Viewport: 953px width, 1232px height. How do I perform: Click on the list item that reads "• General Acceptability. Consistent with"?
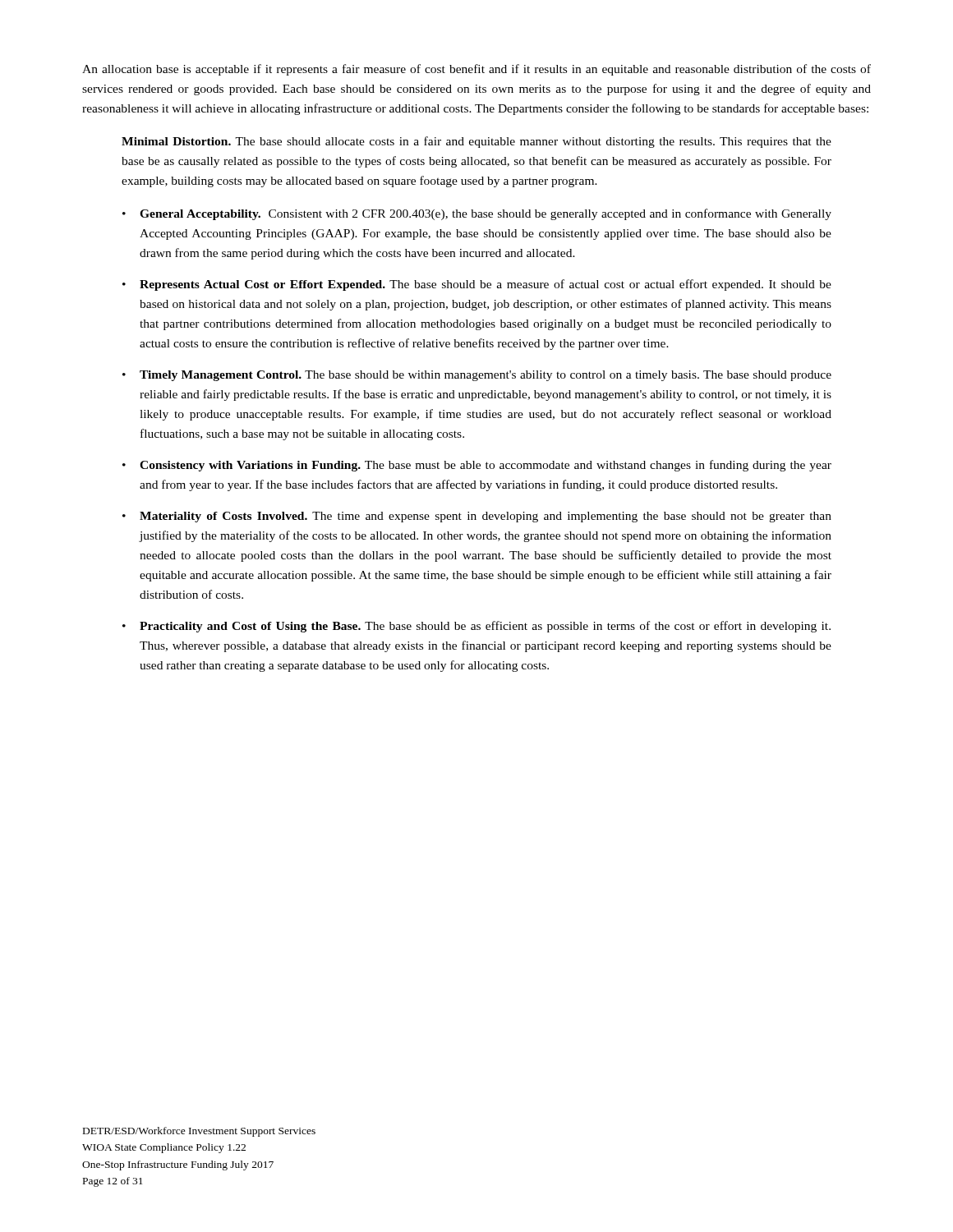click(476, 233)
